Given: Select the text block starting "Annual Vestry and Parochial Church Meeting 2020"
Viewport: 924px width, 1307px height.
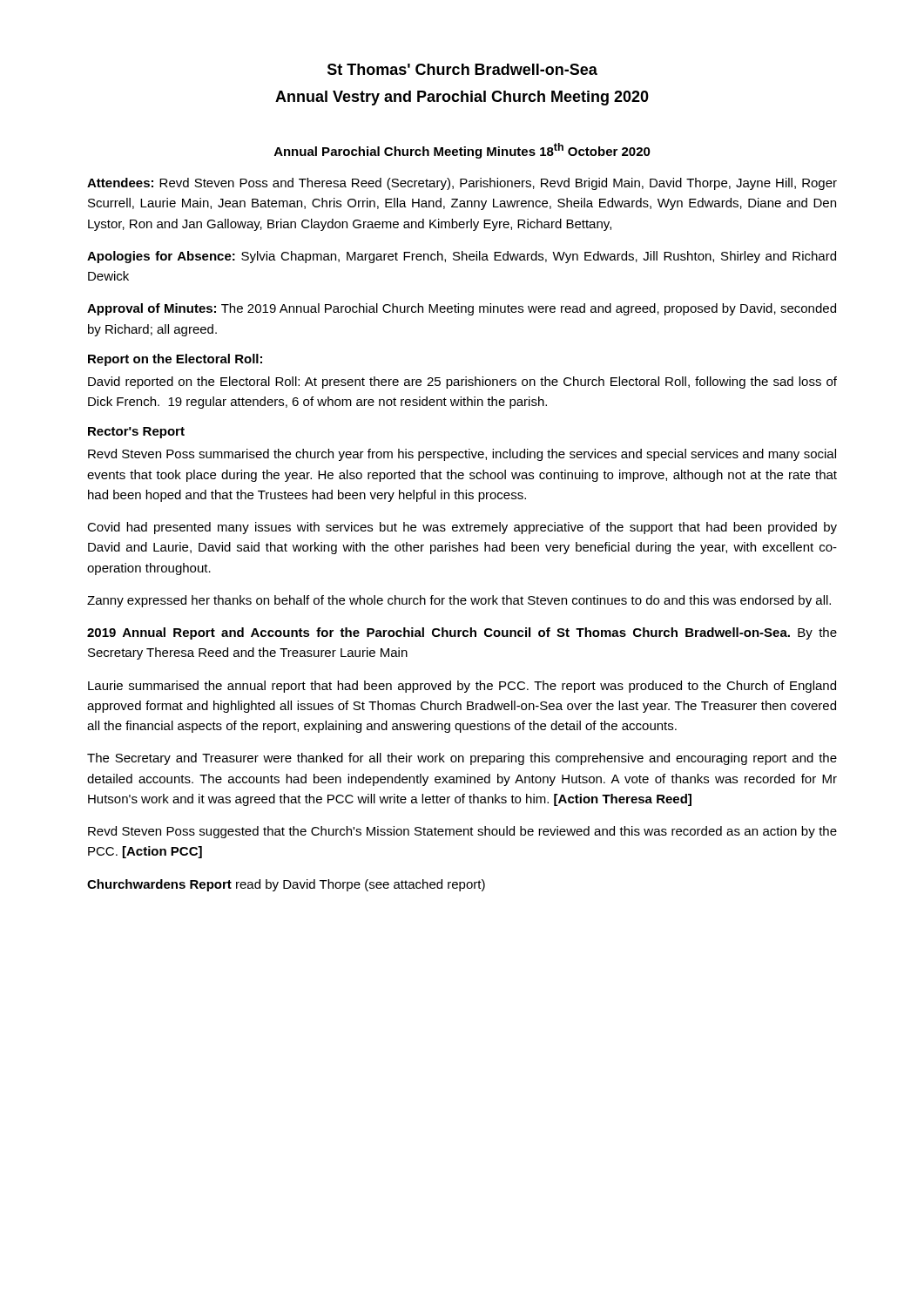Looking at the screenshot, I should tap(462, 97).
